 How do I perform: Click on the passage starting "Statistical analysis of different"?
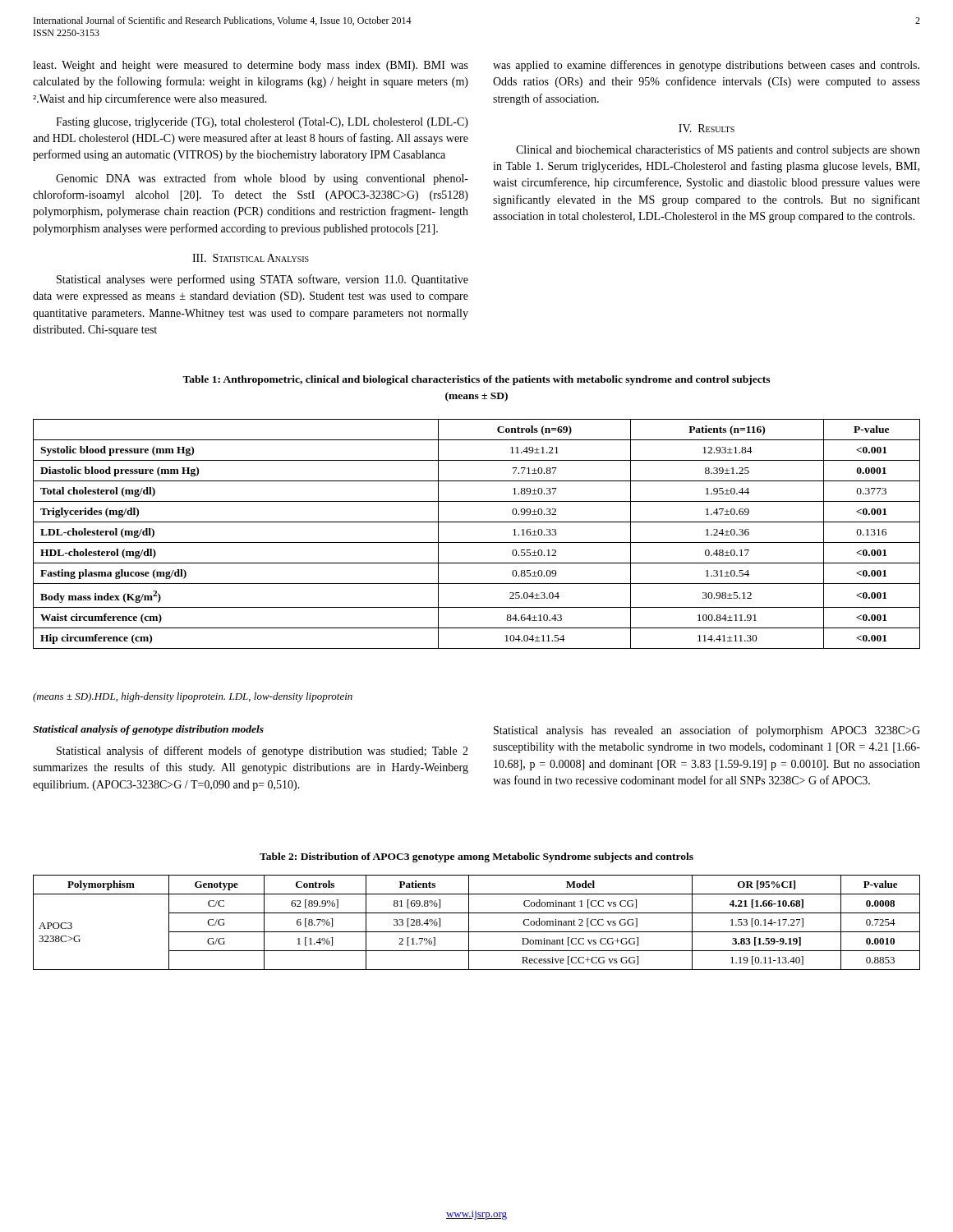(x=251, y=768)
